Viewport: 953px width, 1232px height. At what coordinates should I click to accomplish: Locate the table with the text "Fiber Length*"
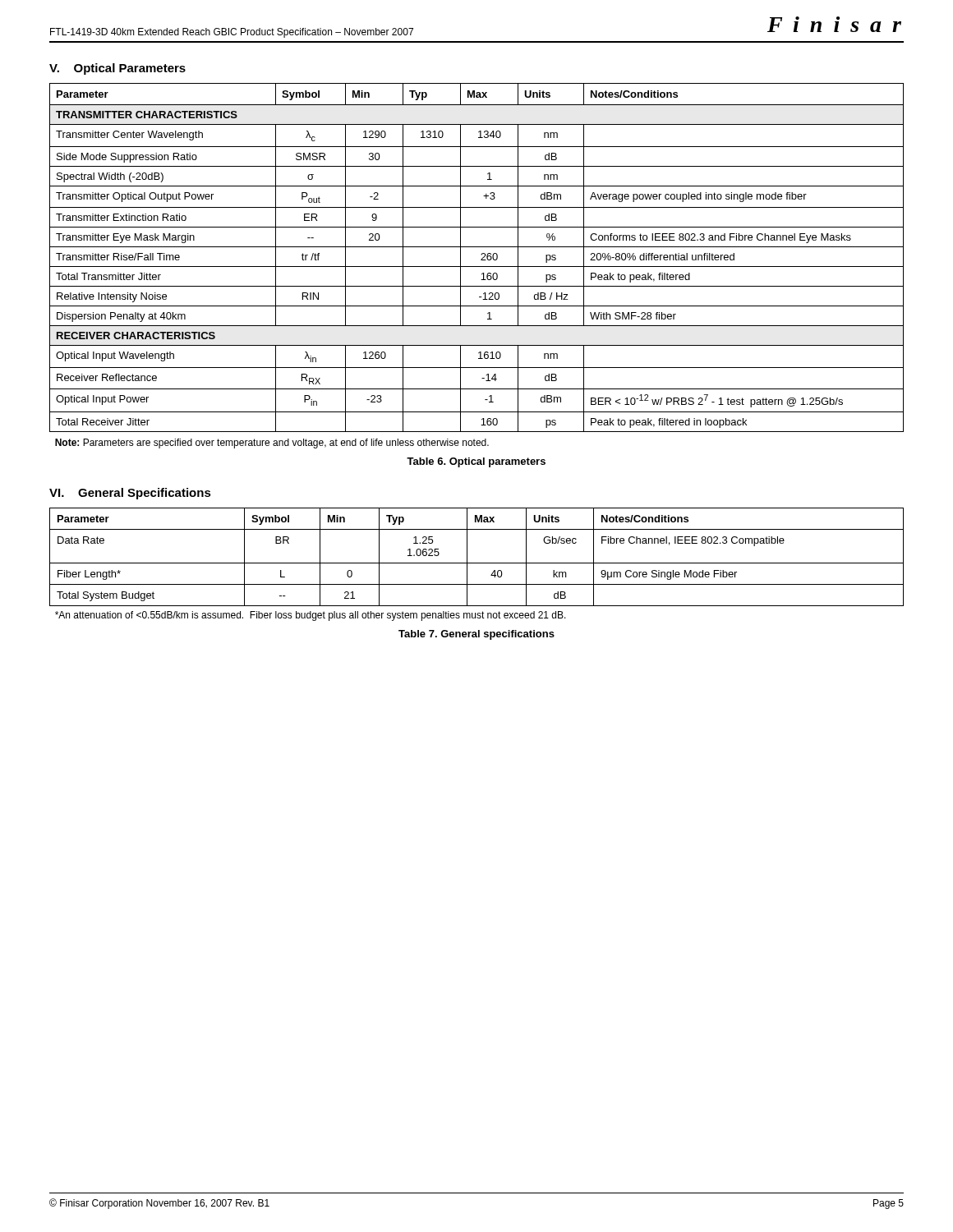476,557
